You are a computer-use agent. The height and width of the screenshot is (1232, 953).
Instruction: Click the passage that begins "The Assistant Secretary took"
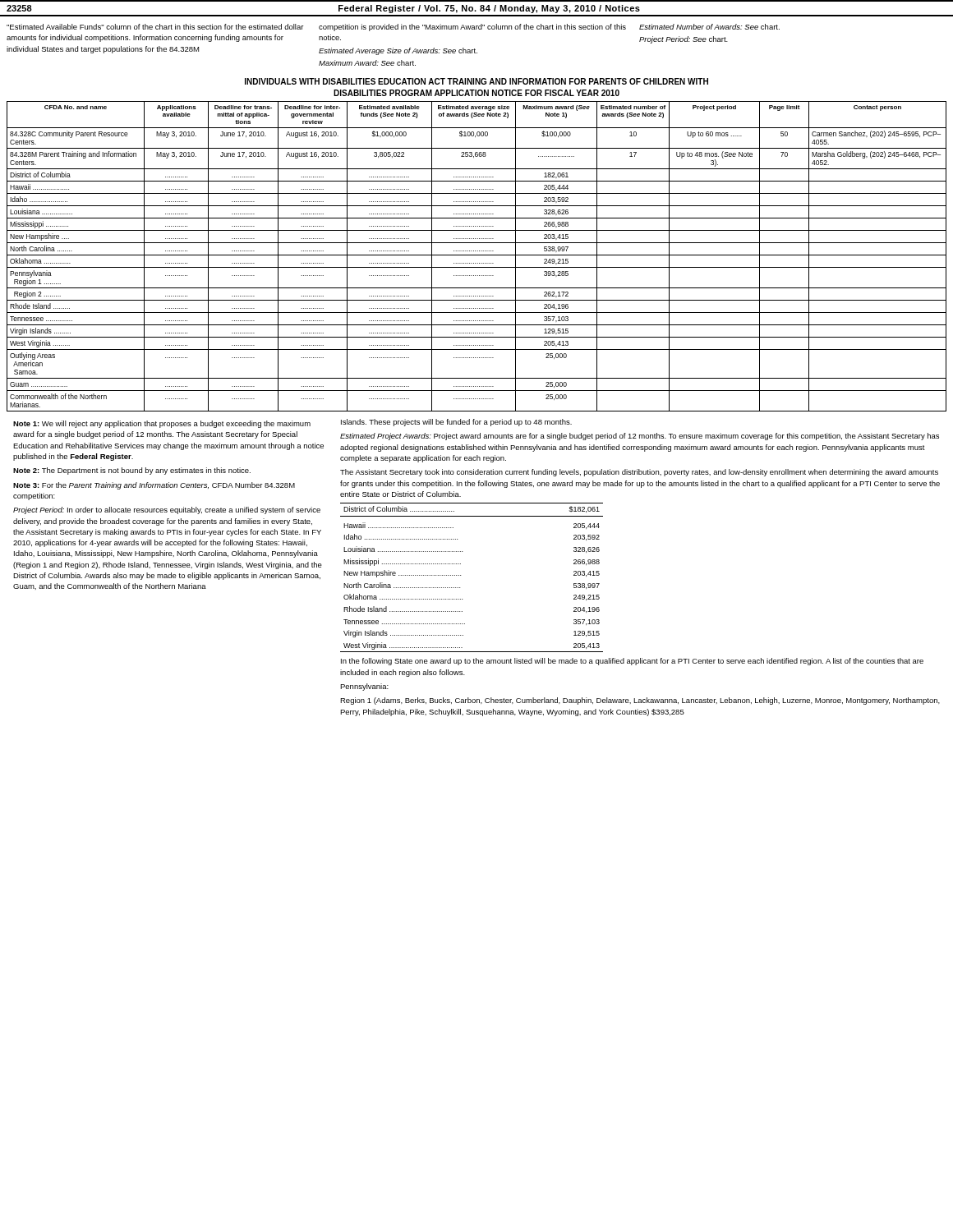click(x=640, y=483)
